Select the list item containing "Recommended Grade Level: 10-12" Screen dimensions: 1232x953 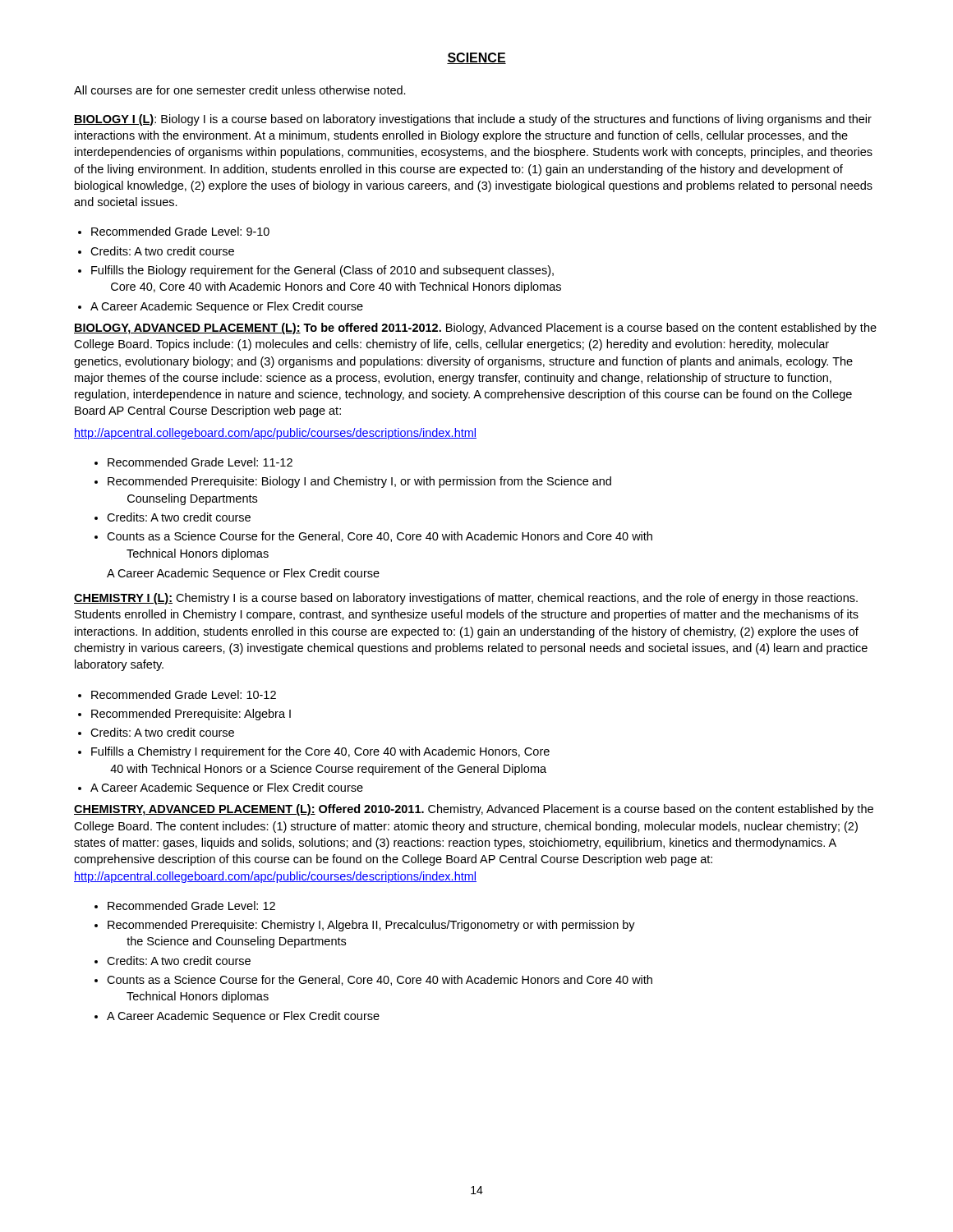click(x=184, y=694)
